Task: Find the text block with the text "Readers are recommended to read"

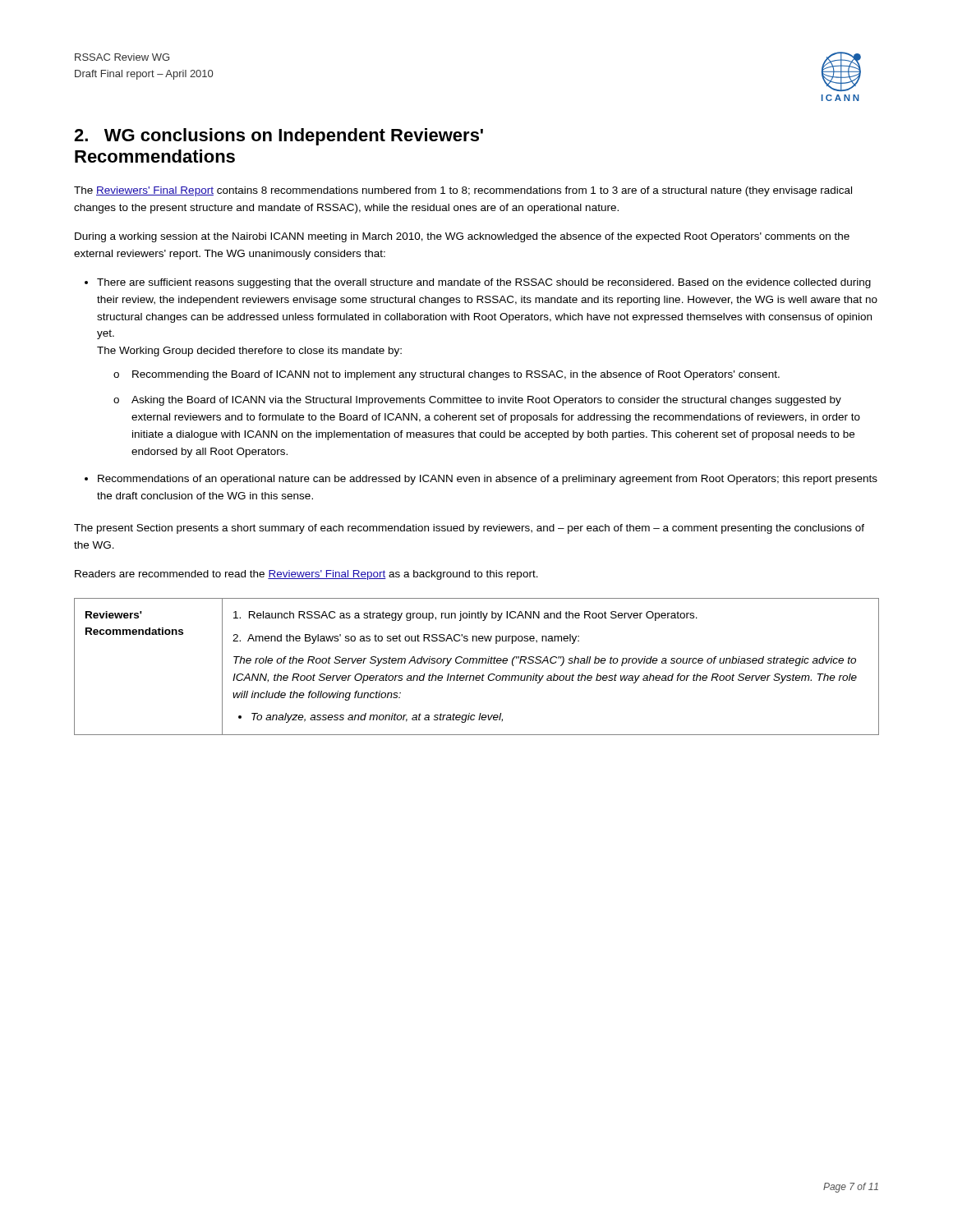Action: coord(306,573)
